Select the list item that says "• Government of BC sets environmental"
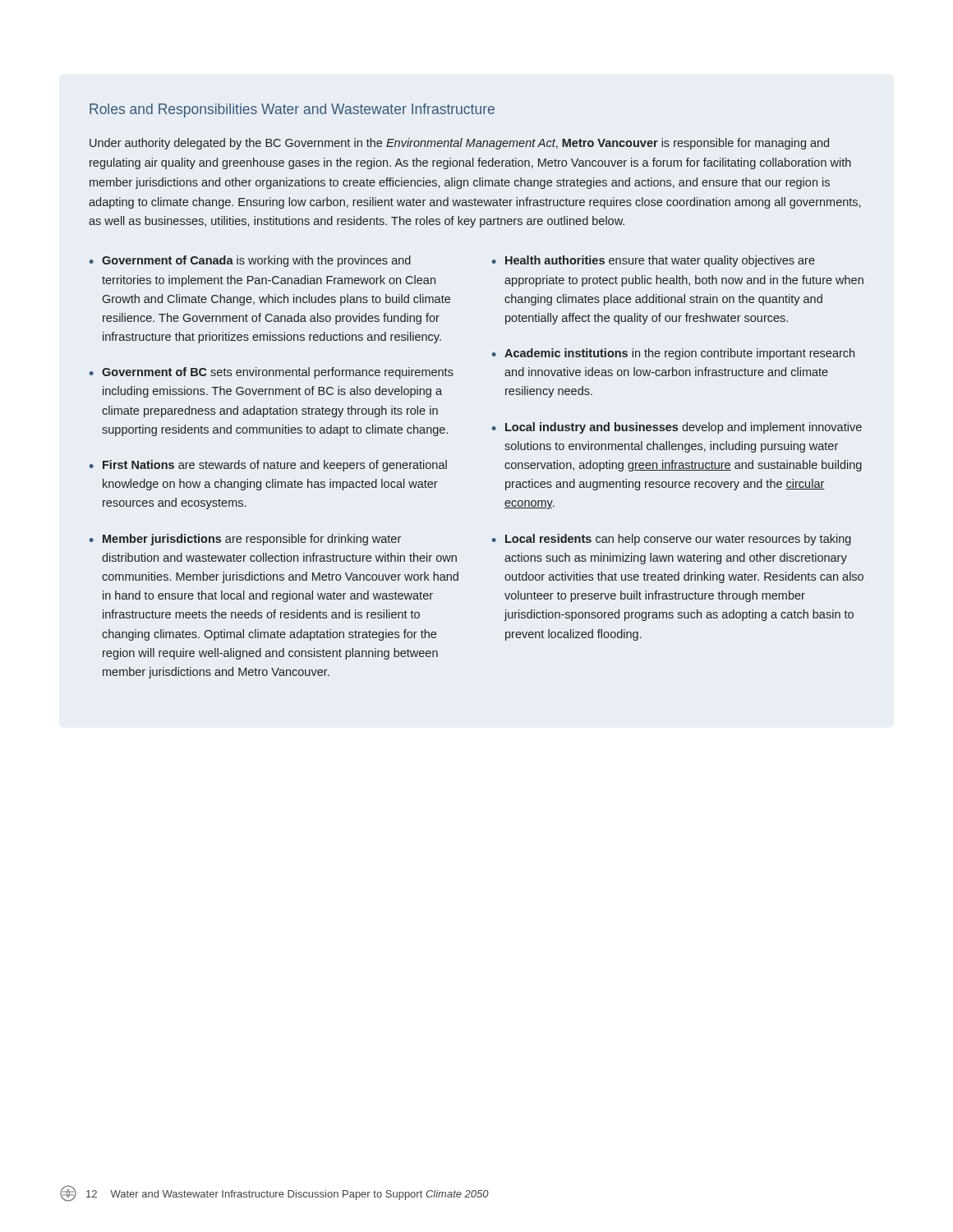The width and height of the screenshot is (953, 1232). tap(275, 401)
